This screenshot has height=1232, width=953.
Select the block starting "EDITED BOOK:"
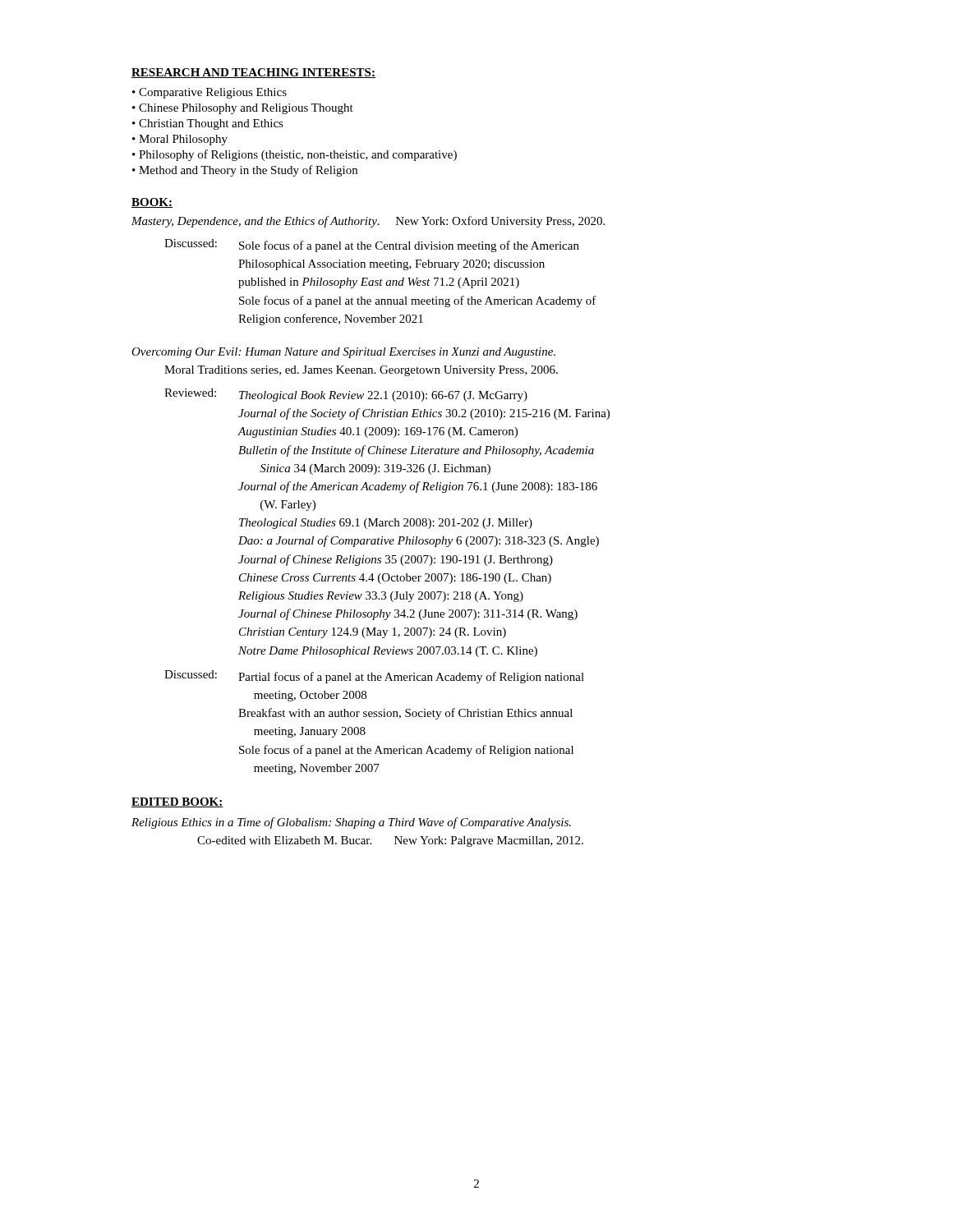click(177, 801)
